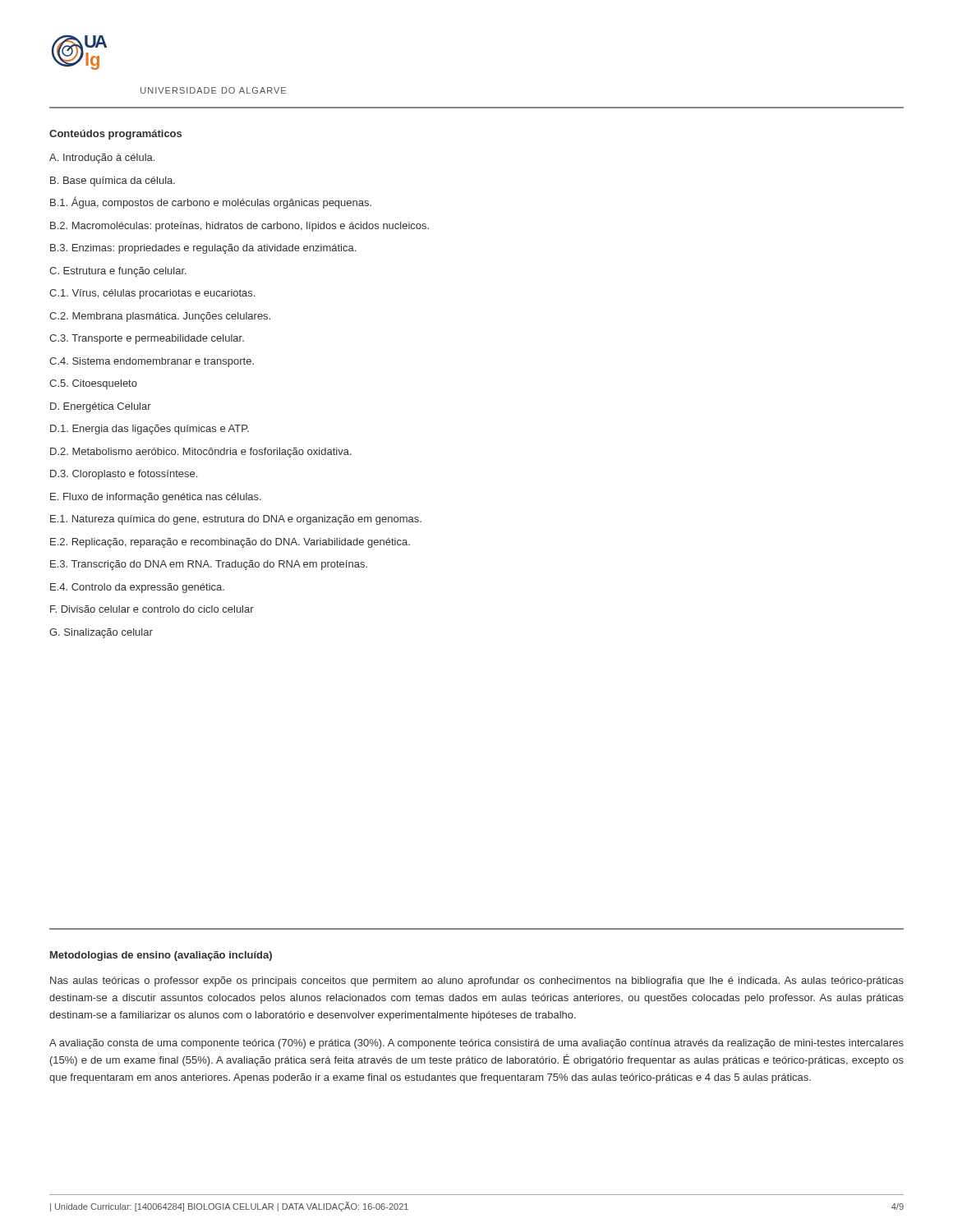Click the passage that begins "E.2. Replicação, reparação"

coord(230,541)
